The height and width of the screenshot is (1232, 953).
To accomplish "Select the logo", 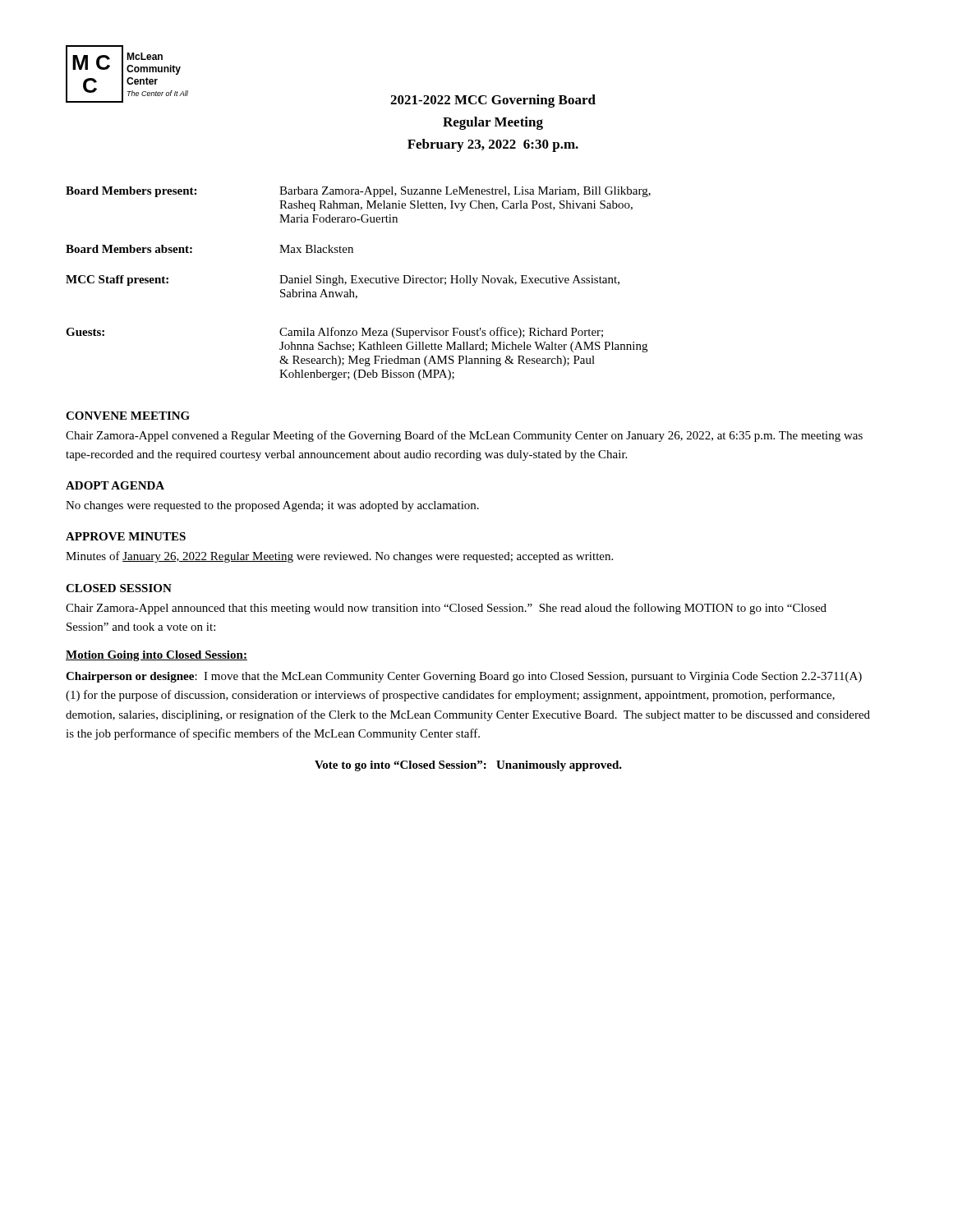I will point(129,77).
